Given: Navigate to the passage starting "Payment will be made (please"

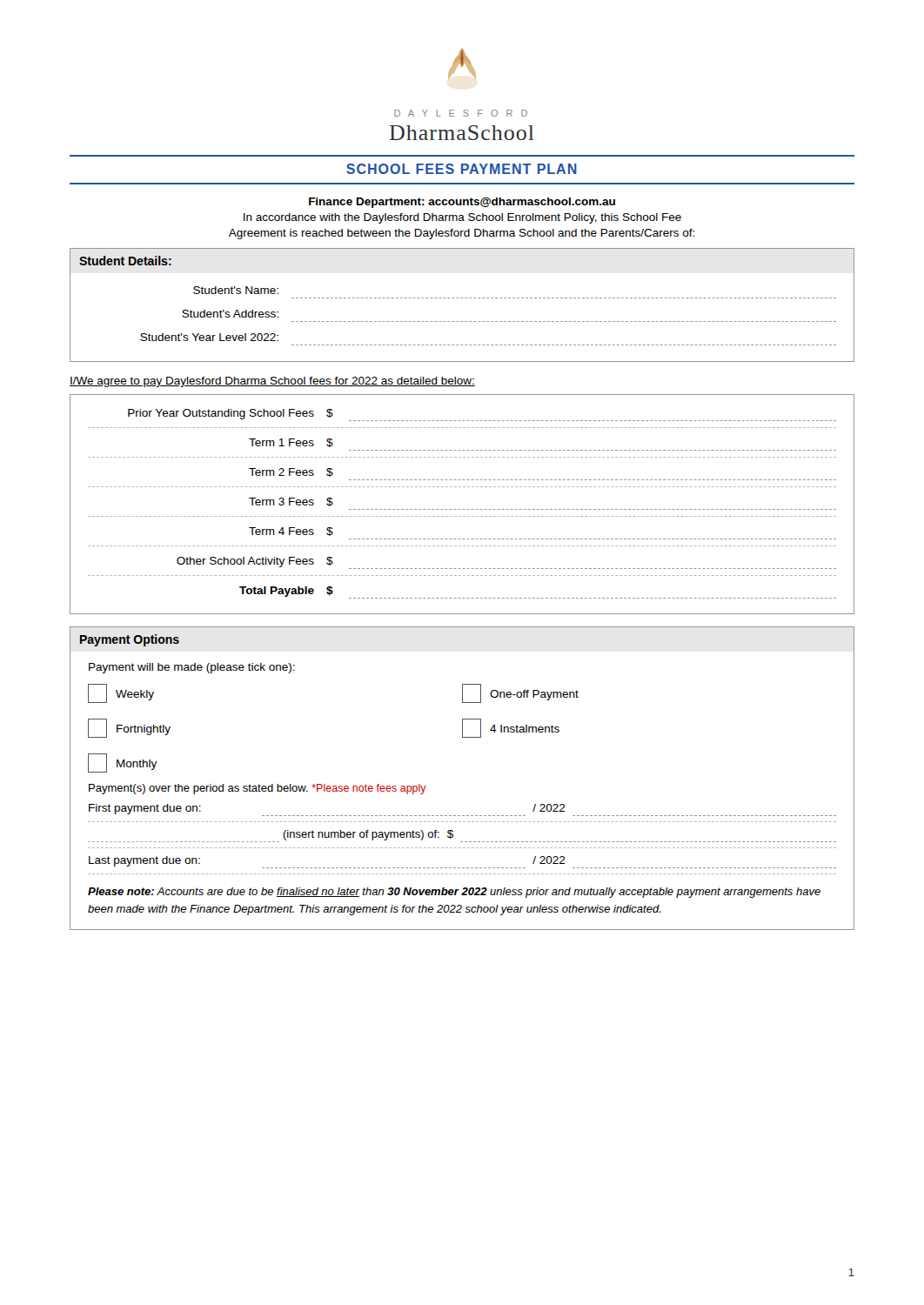Looking at the screenshot, I should point(192,667).
